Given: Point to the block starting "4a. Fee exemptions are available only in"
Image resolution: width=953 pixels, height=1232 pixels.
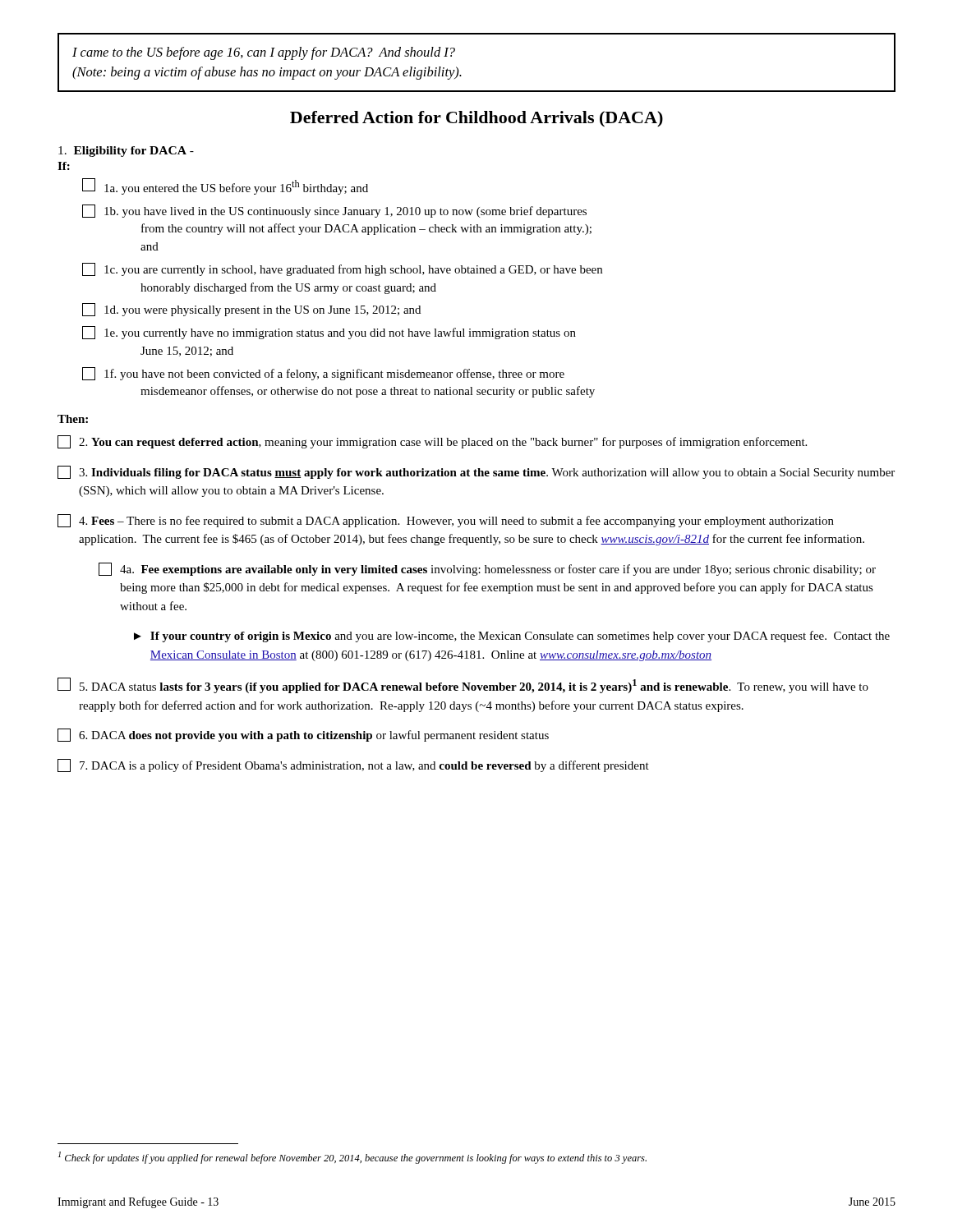Looking at the screenshot, I should [x=497, y=588].
